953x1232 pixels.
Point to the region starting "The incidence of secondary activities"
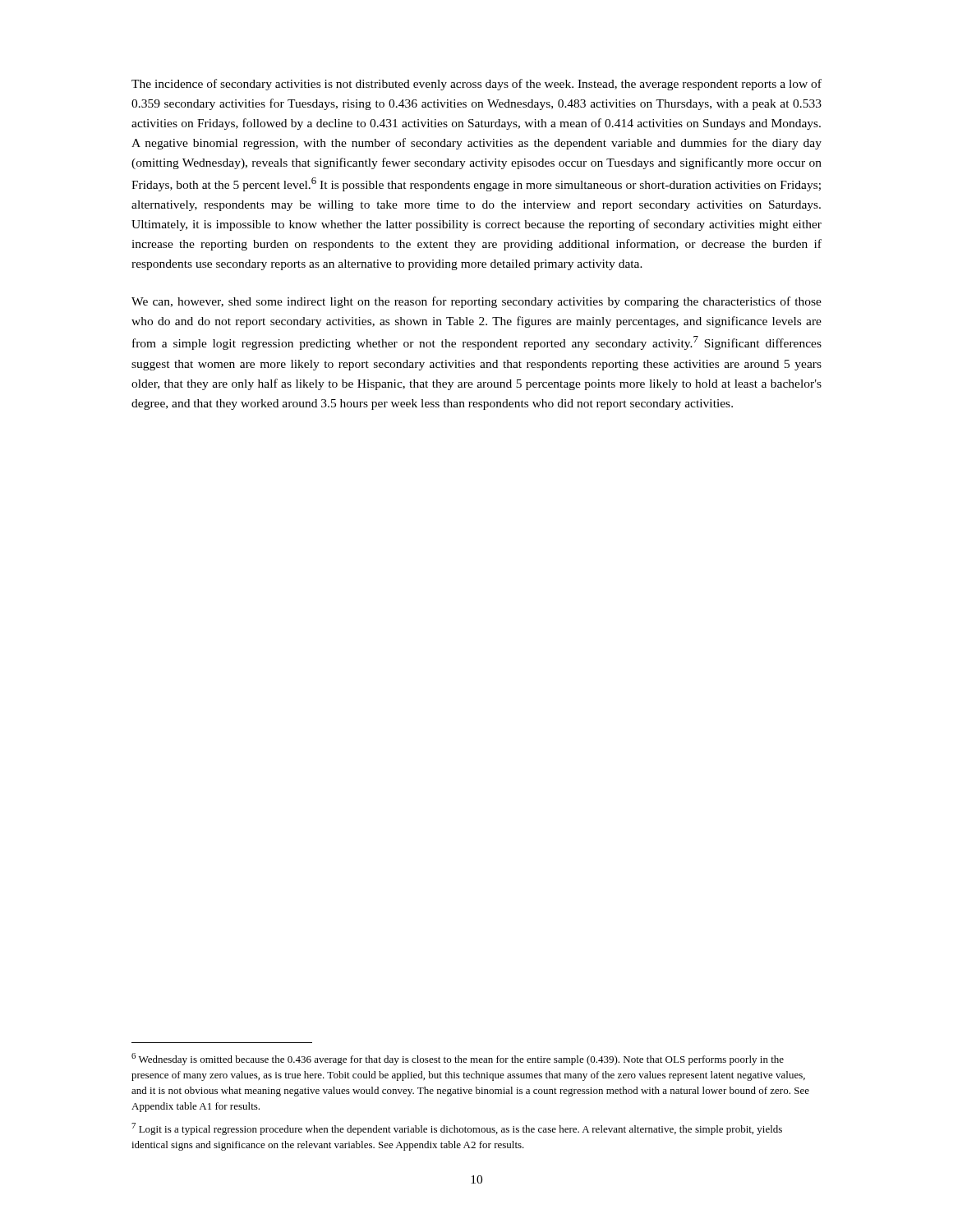[x=476, y=173]
